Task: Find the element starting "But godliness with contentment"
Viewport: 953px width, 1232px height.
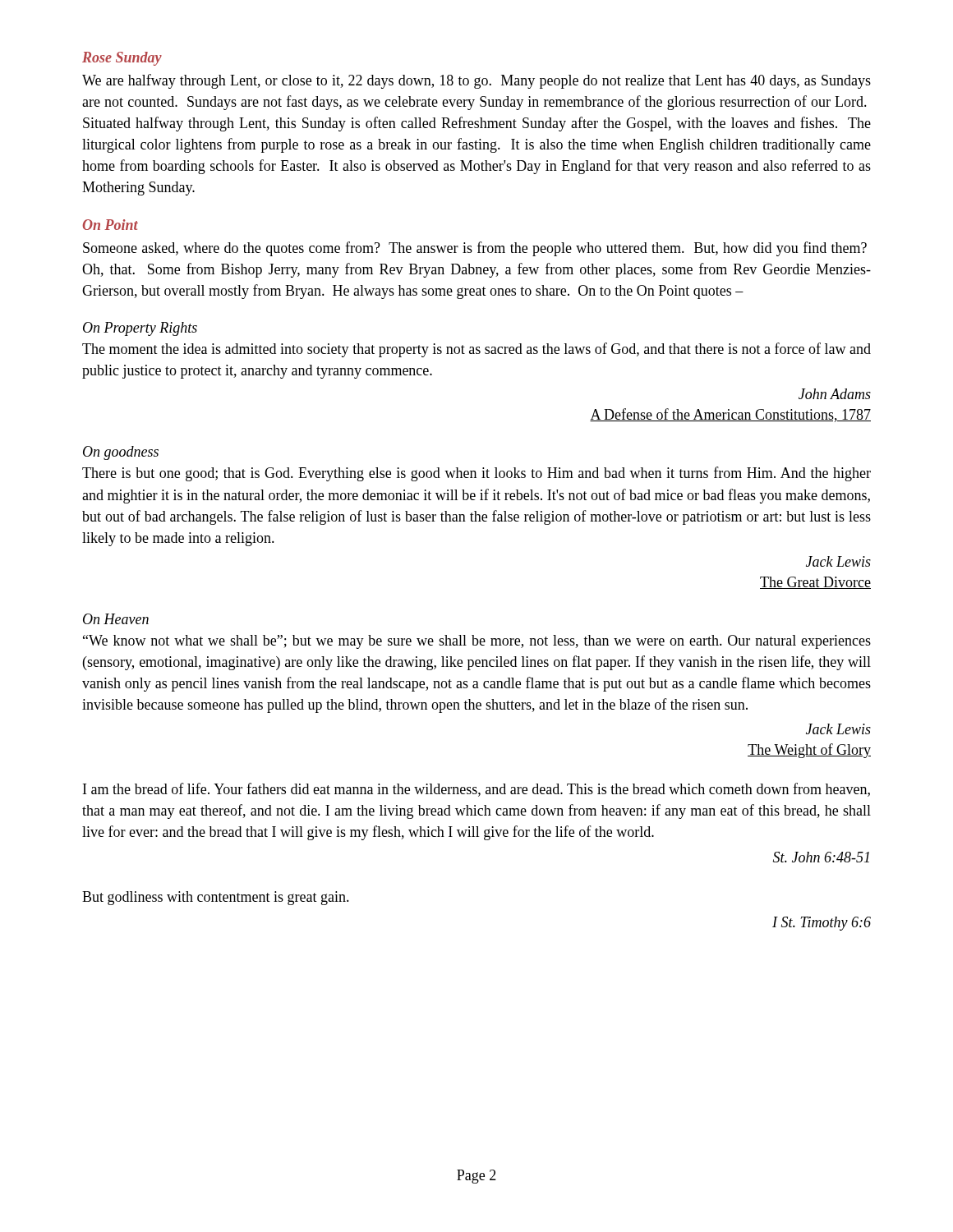Action: [216, 898]
